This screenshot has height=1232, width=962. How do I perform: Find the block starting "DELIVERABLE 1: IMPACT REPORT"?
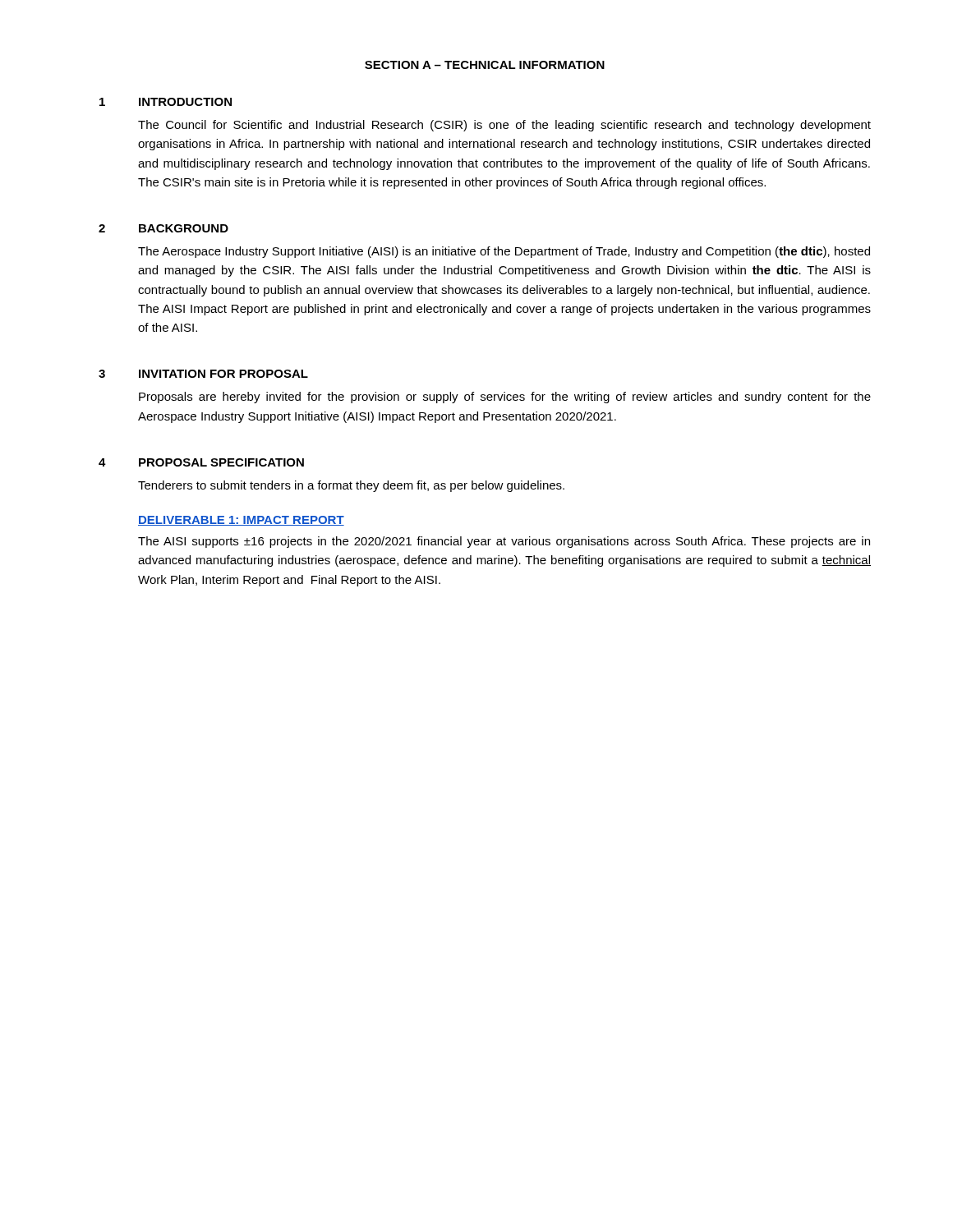(241, 519)
